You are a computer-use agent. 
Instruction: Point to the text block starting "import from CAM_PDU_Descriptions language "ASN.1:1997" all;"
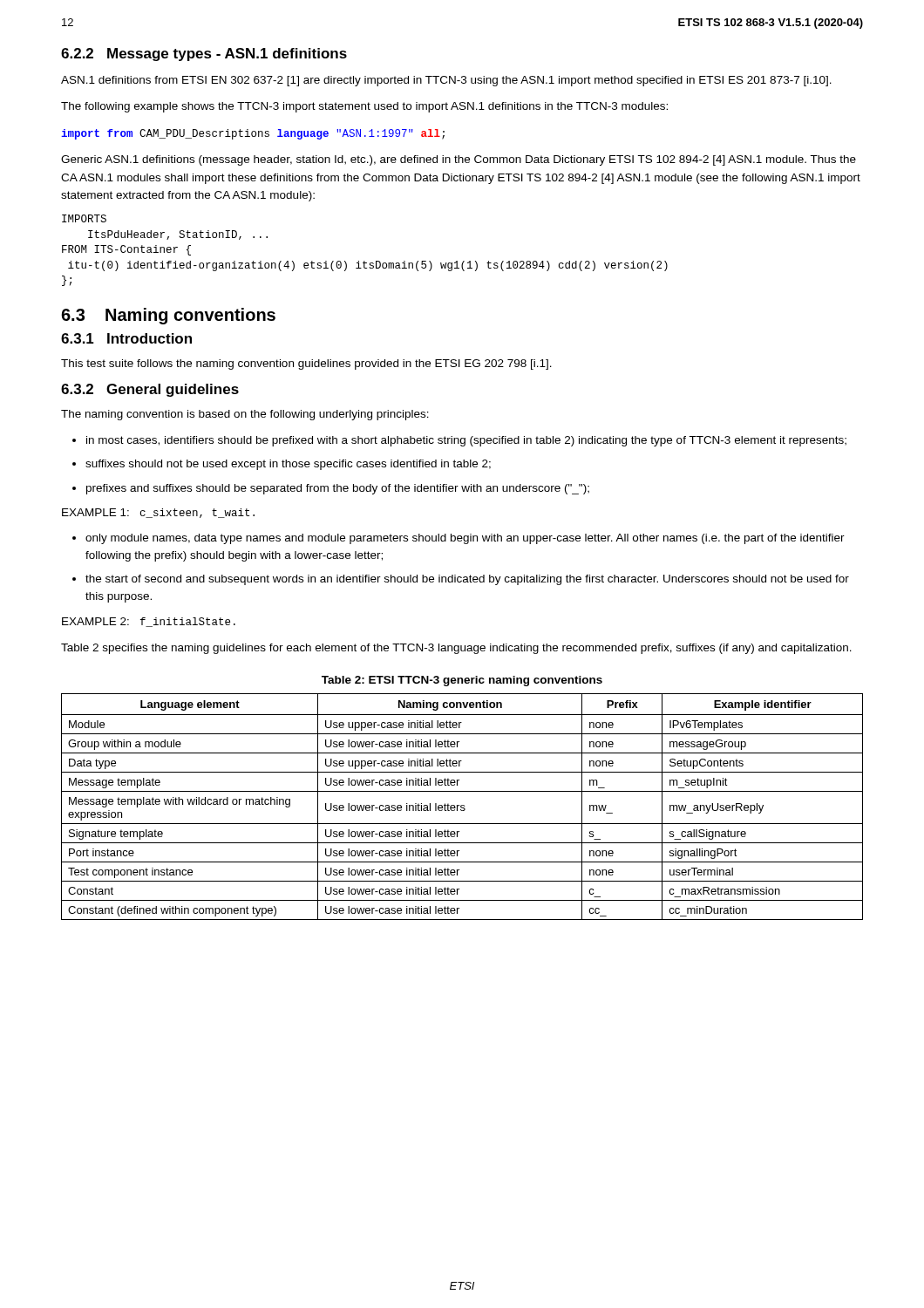click(x=253, y=134)
